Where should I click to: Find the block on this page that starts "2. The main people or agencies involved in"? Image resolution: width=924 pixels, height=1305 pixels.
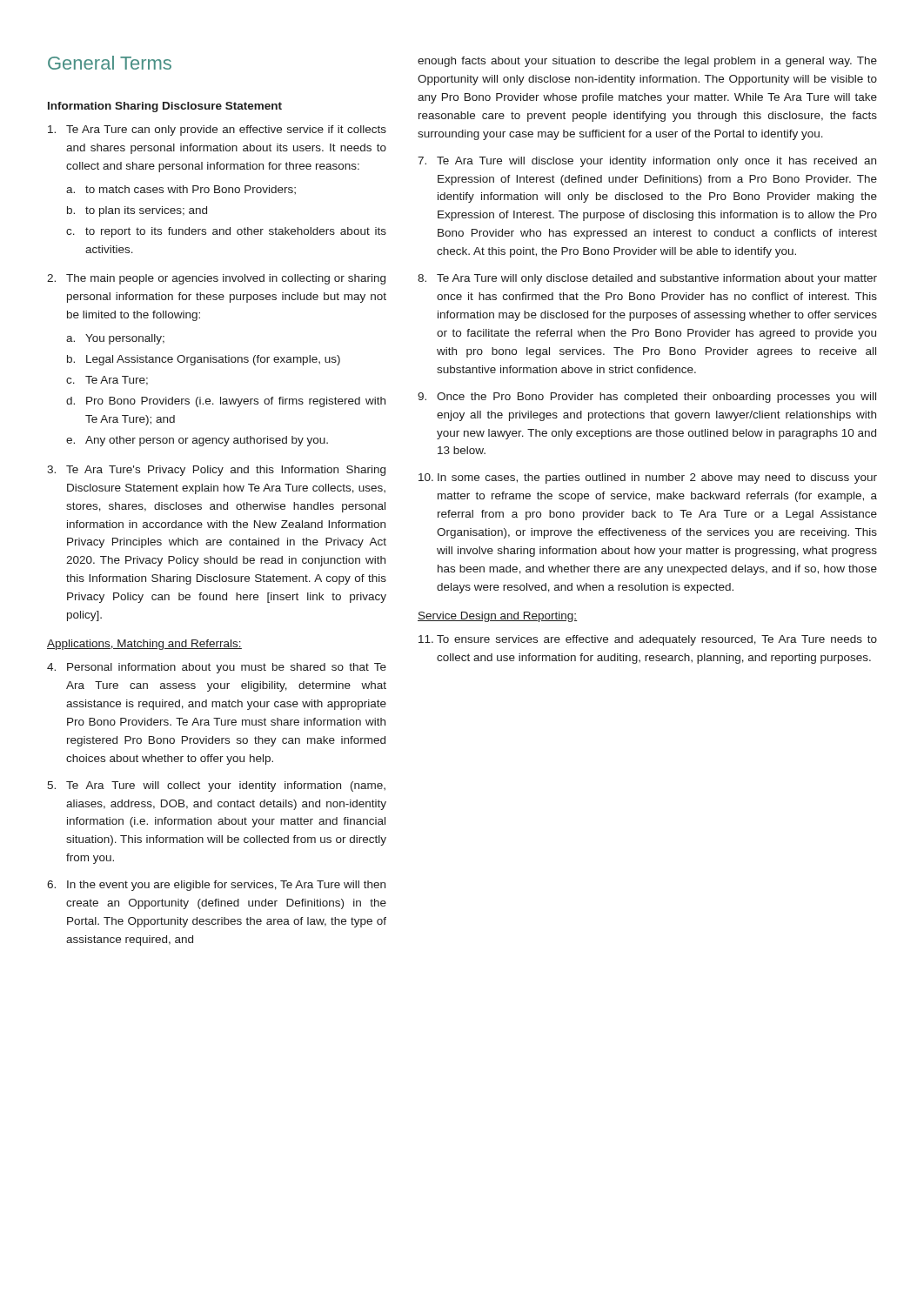pos(217,361)
